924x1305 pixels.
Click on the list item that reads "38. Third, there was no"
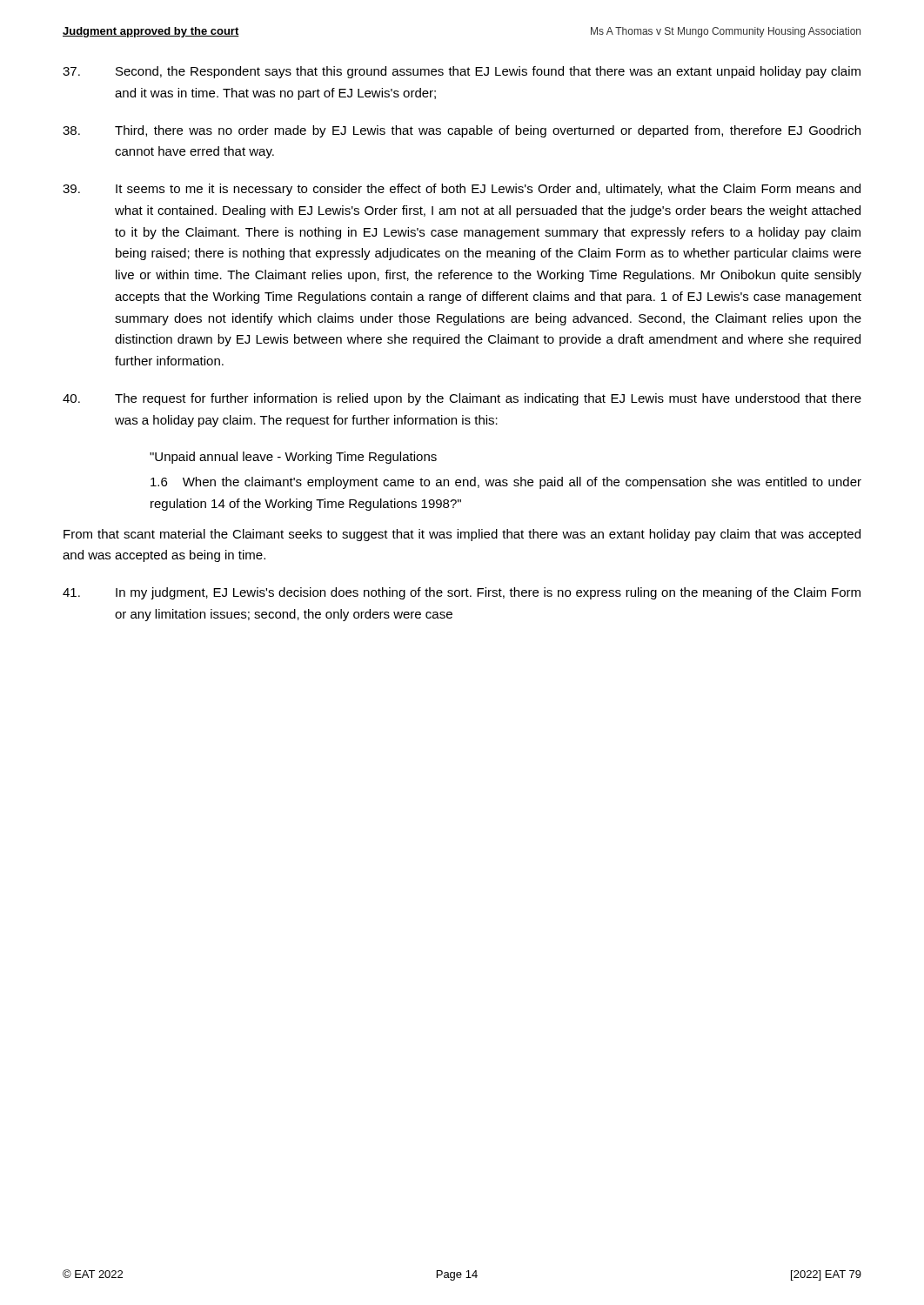[462, 141]
